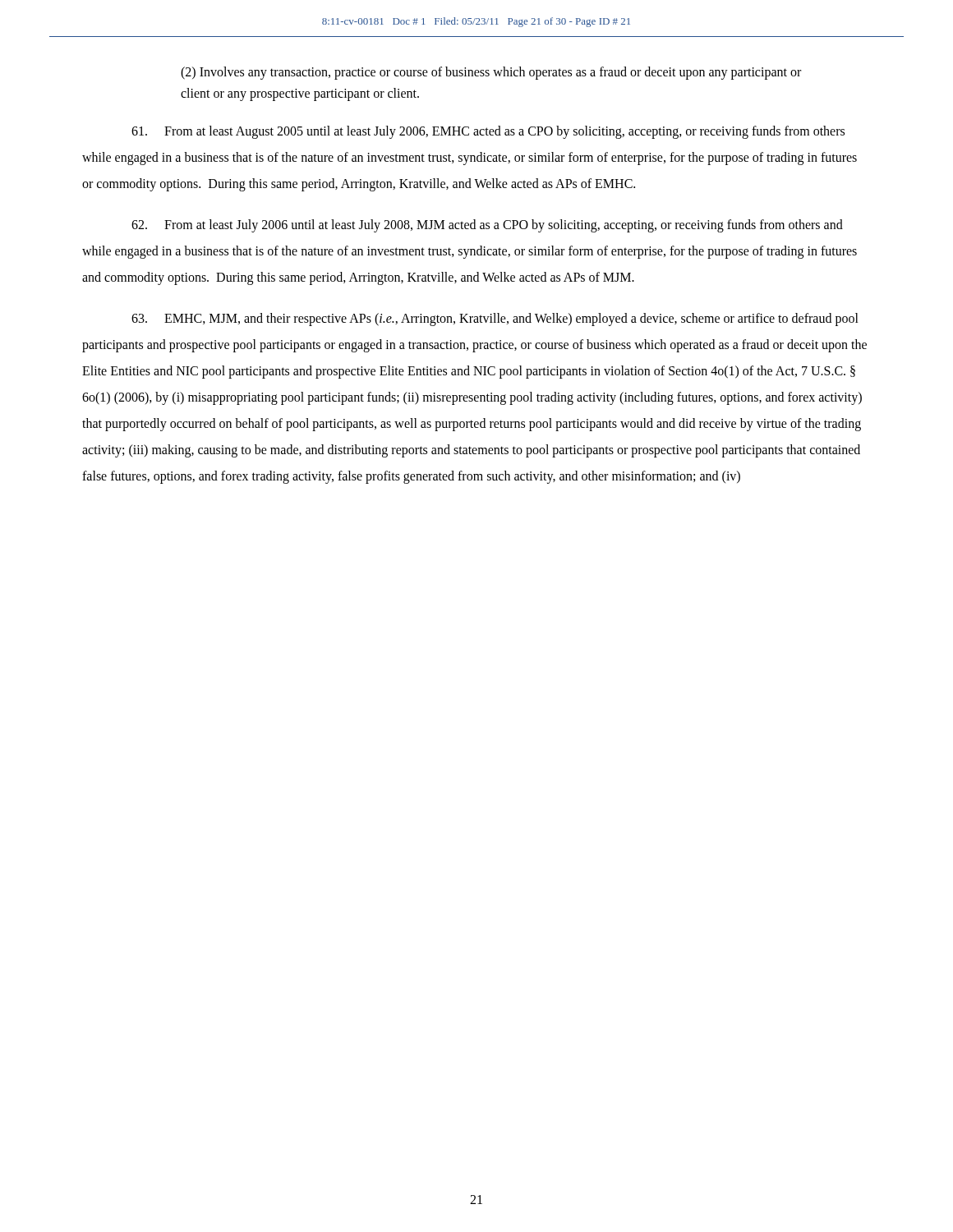
Task: Point to the region starting "From at least July 2006"
Action: 470,251
